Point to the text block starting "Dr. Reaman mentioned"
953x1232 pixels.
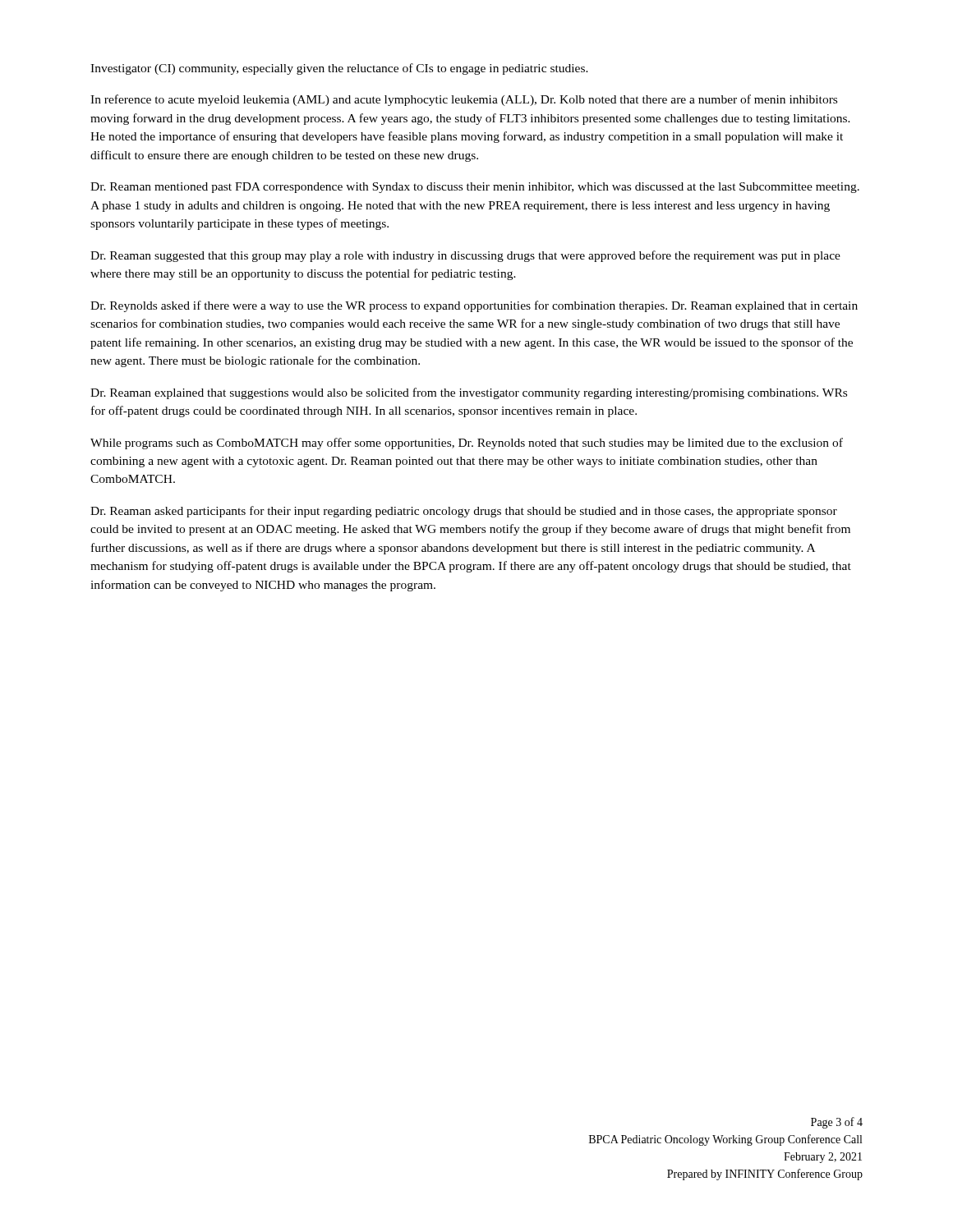coord(475,205)
